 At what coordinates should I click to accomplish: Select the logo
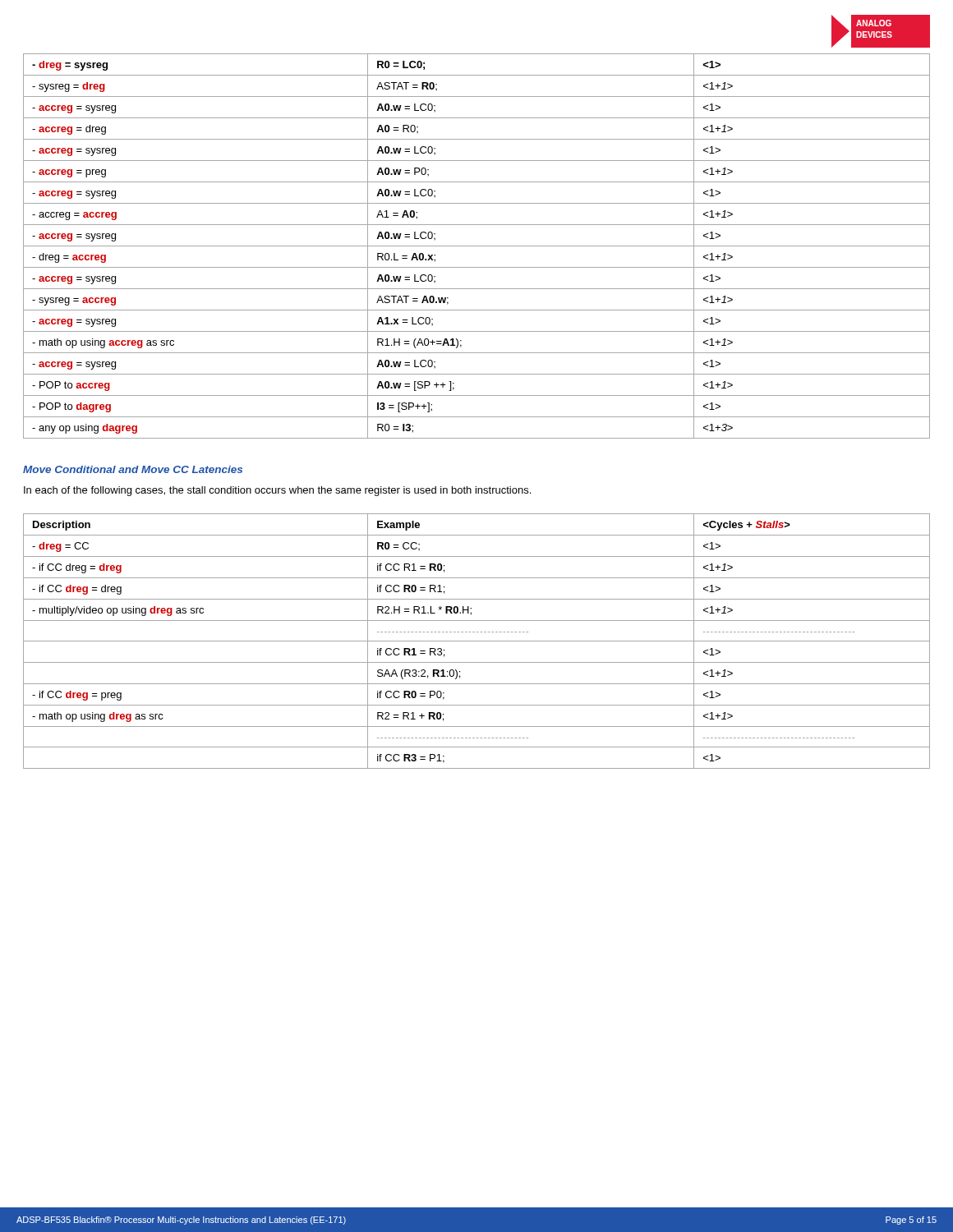881,32
